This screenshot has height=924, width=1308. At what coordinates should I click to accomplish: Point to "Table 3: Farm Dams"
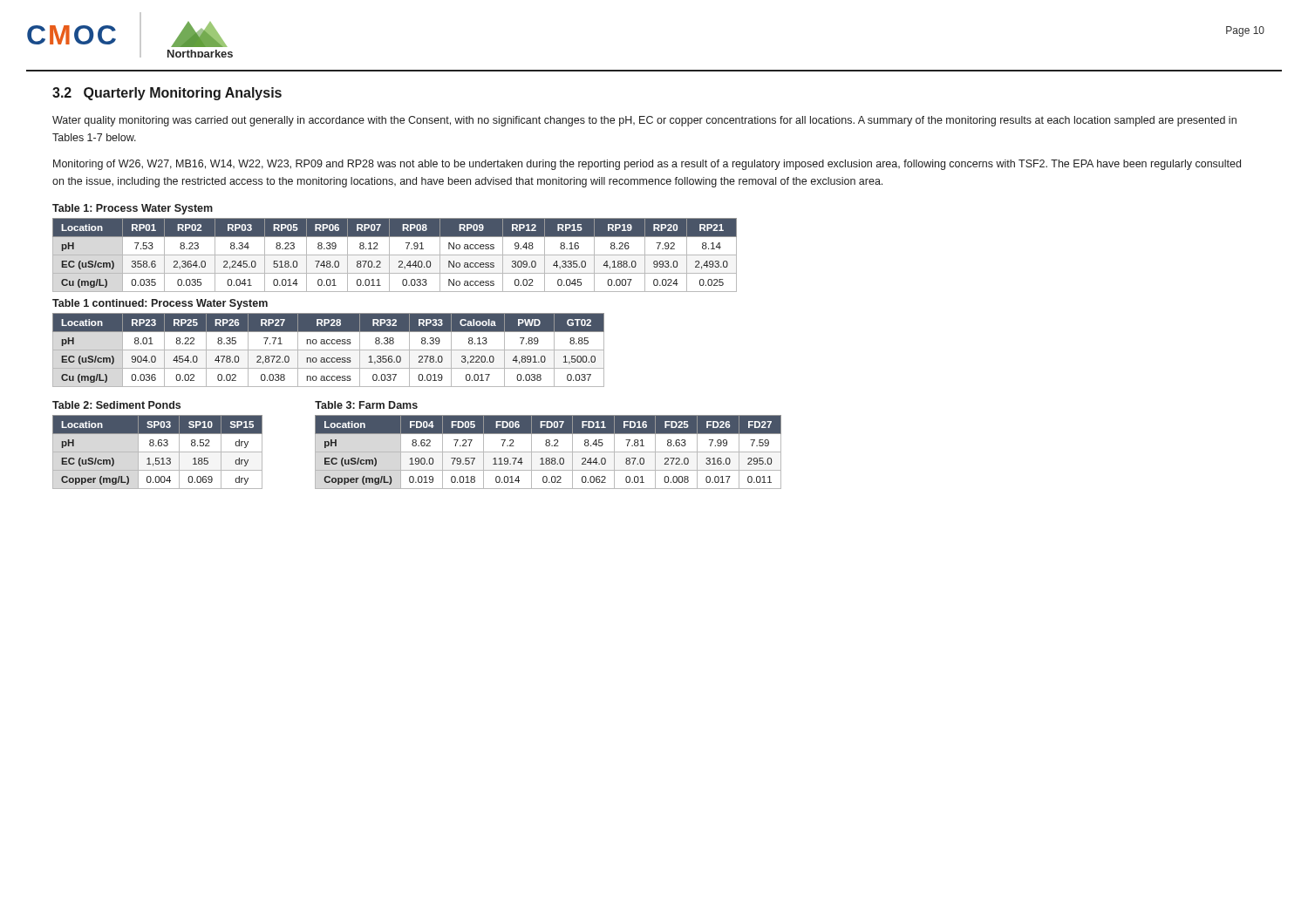pos(366,405)
